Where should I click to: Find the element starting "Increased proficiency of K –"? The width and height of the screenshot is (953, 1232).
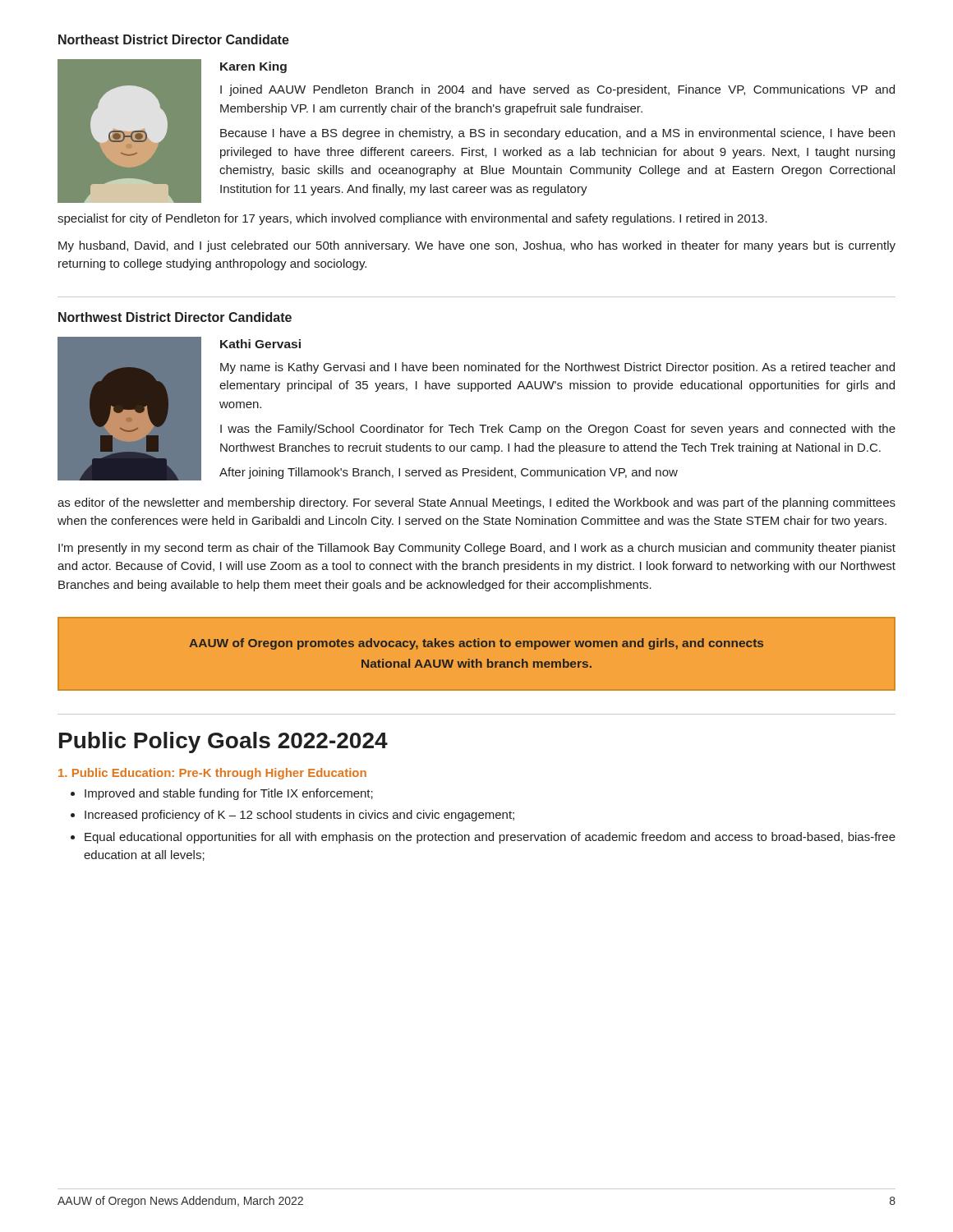[300, 814]
